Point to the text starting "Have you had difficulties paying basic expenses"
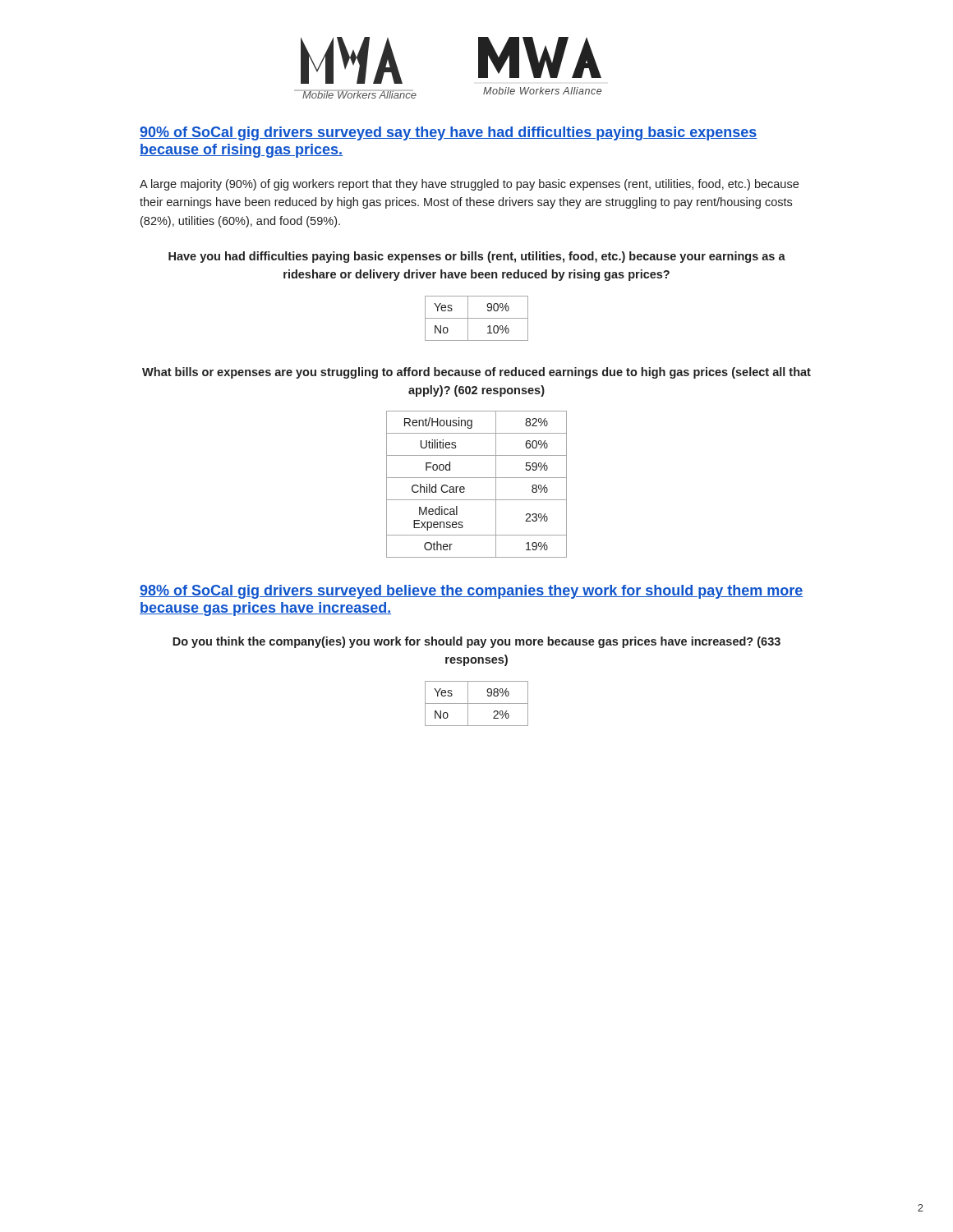This screenshot has width=953, height=1232. (x=476, y=265)
